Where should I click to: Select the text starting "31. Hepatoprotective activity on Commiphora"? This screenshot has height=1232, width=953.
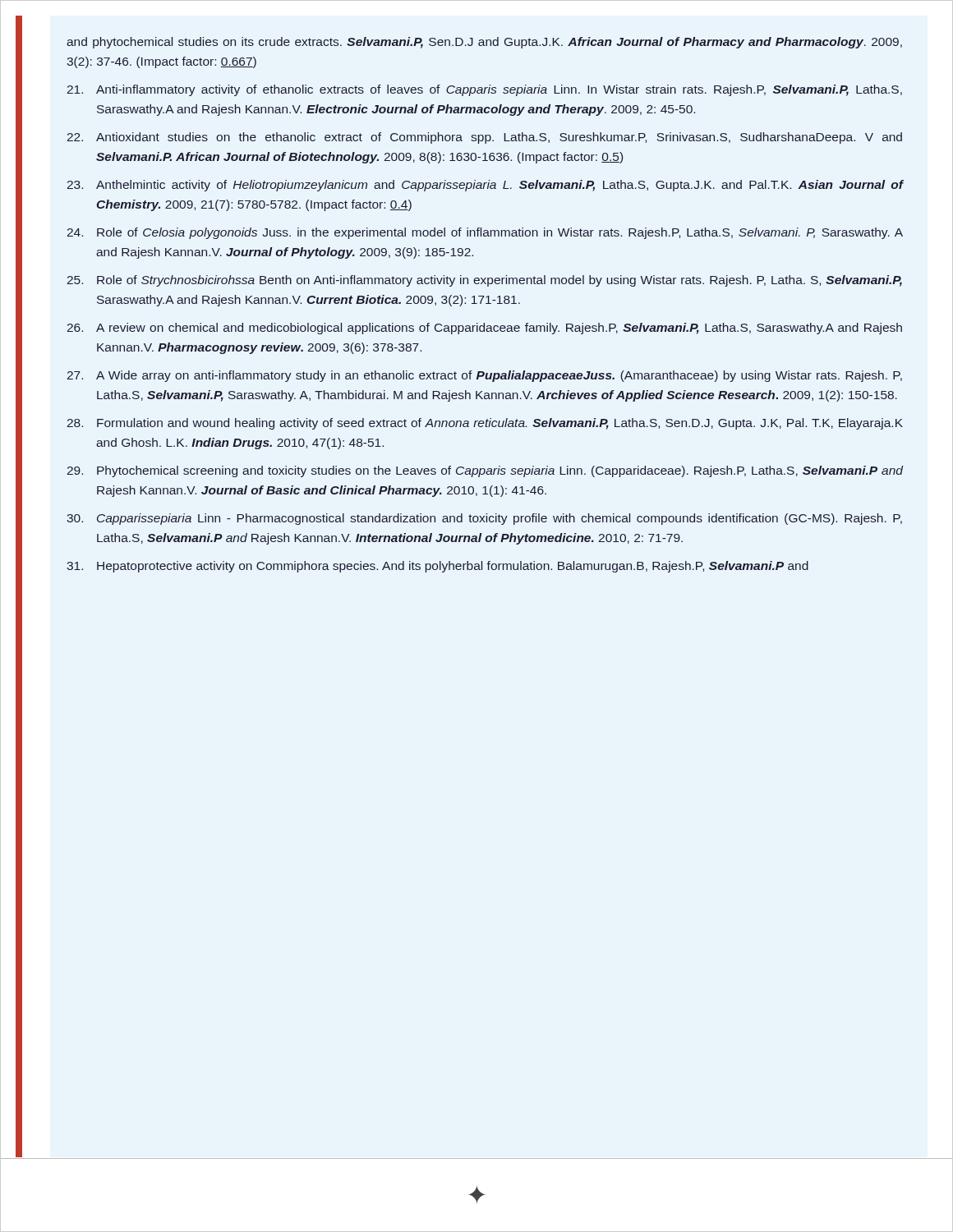click(x=485, y=566)
